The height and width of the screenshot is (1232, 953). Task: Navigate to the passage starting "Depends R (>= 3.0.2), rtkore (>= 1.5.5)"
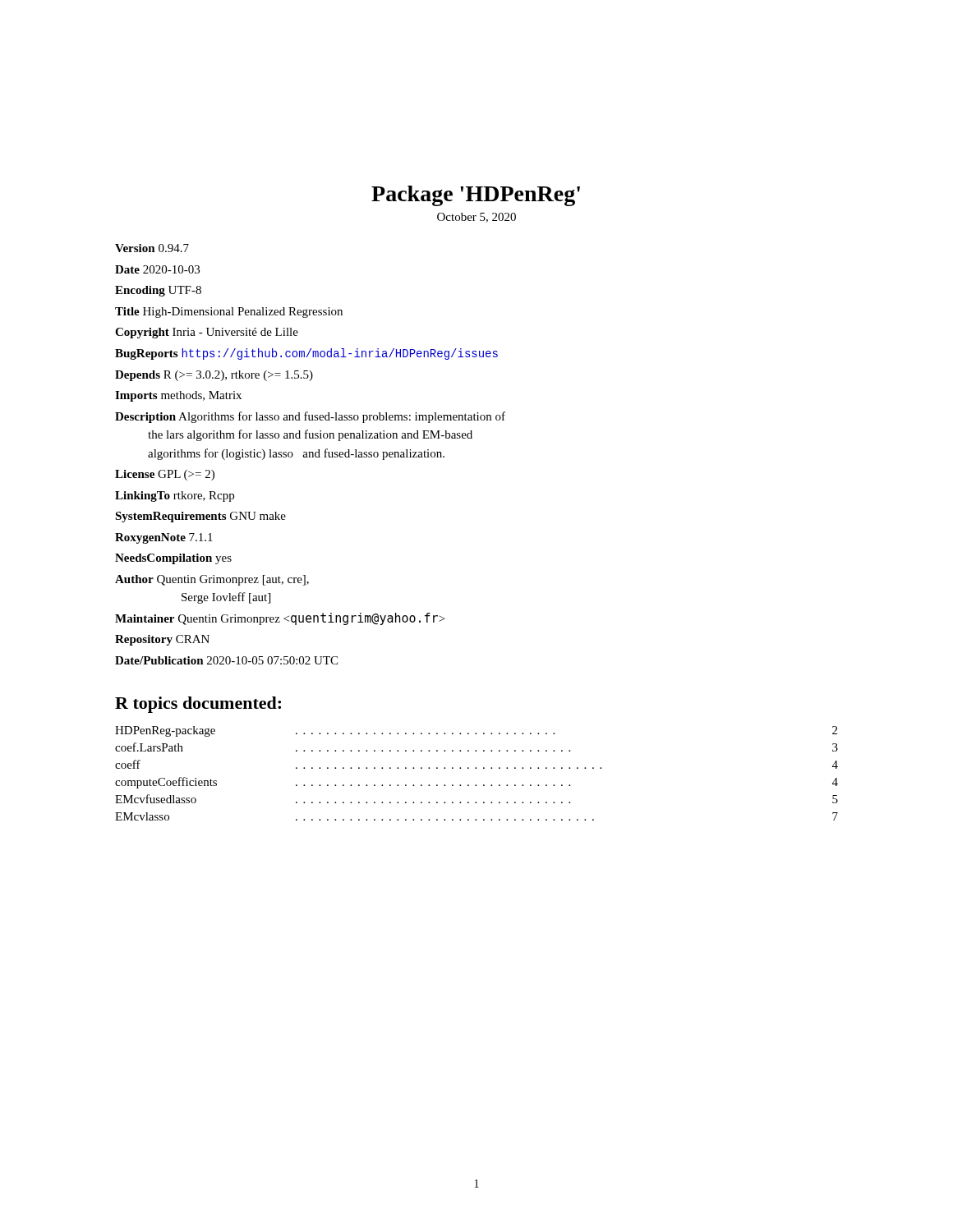point(214,374)
